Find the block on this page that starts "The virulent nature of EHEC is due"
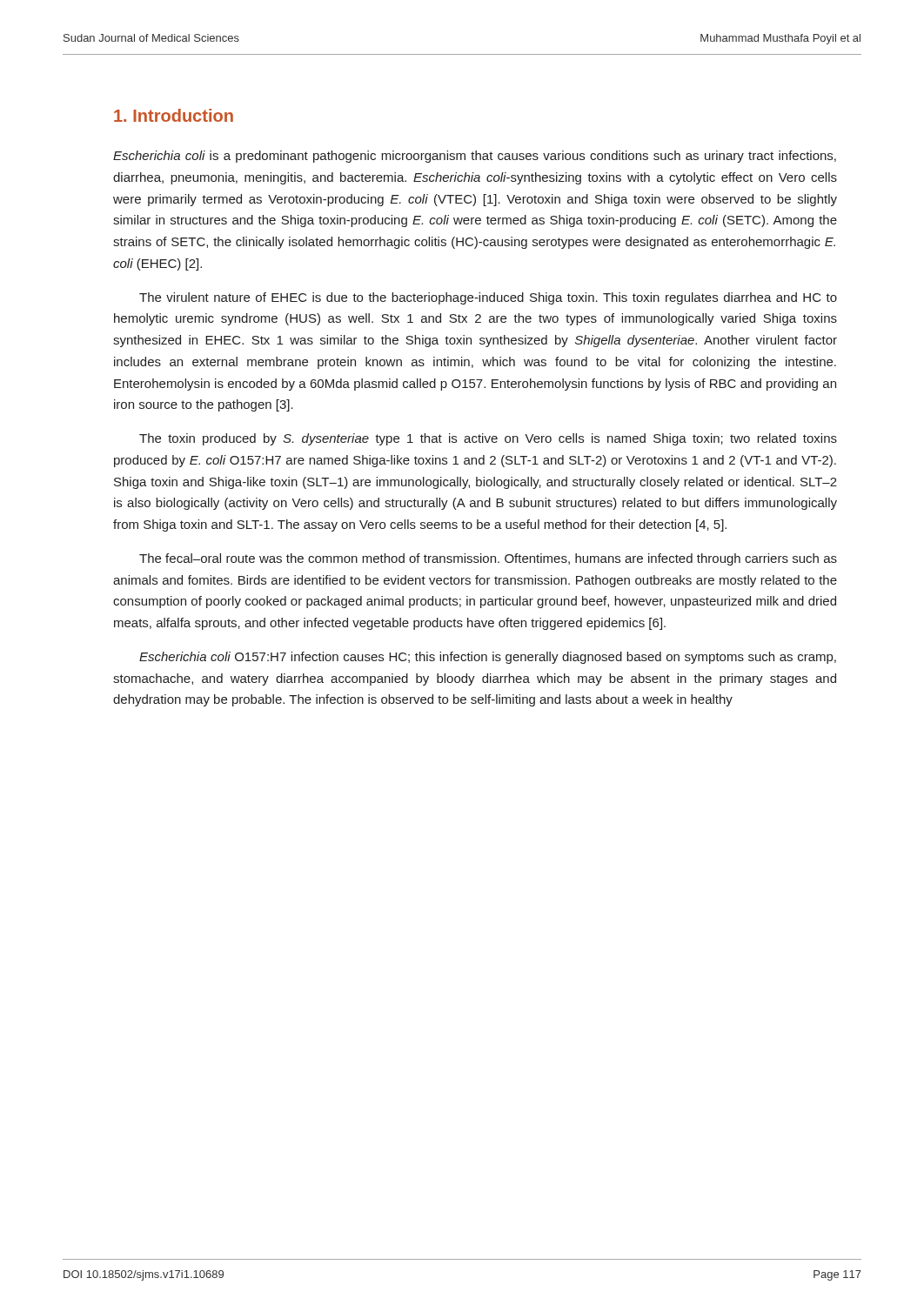The width and height of the screenshot is (924, 1305). [x=475, y=351]
